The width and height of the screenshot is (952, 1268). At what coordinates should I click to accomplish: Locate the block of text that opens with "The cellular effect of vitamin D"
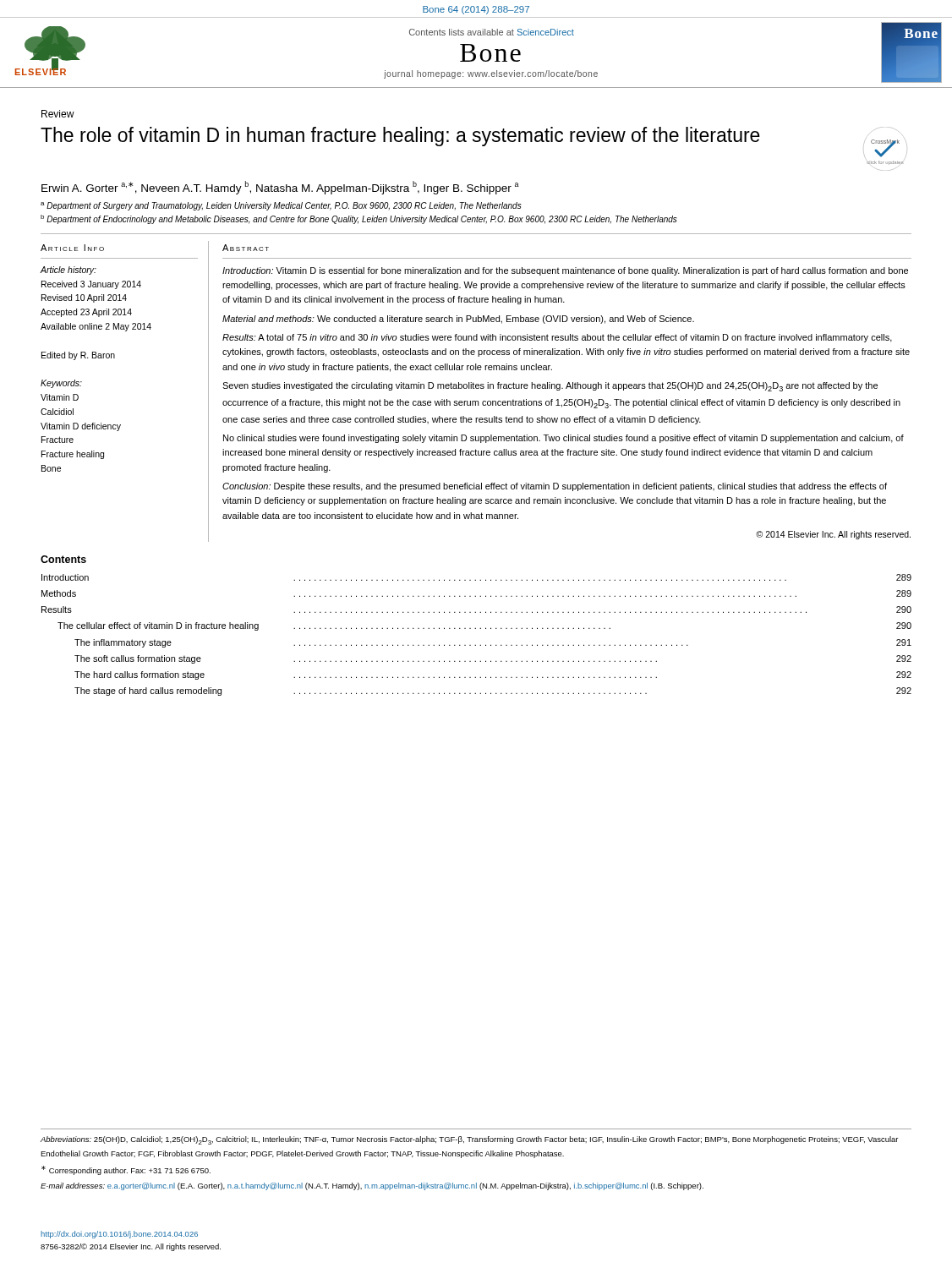click(158, 626)
